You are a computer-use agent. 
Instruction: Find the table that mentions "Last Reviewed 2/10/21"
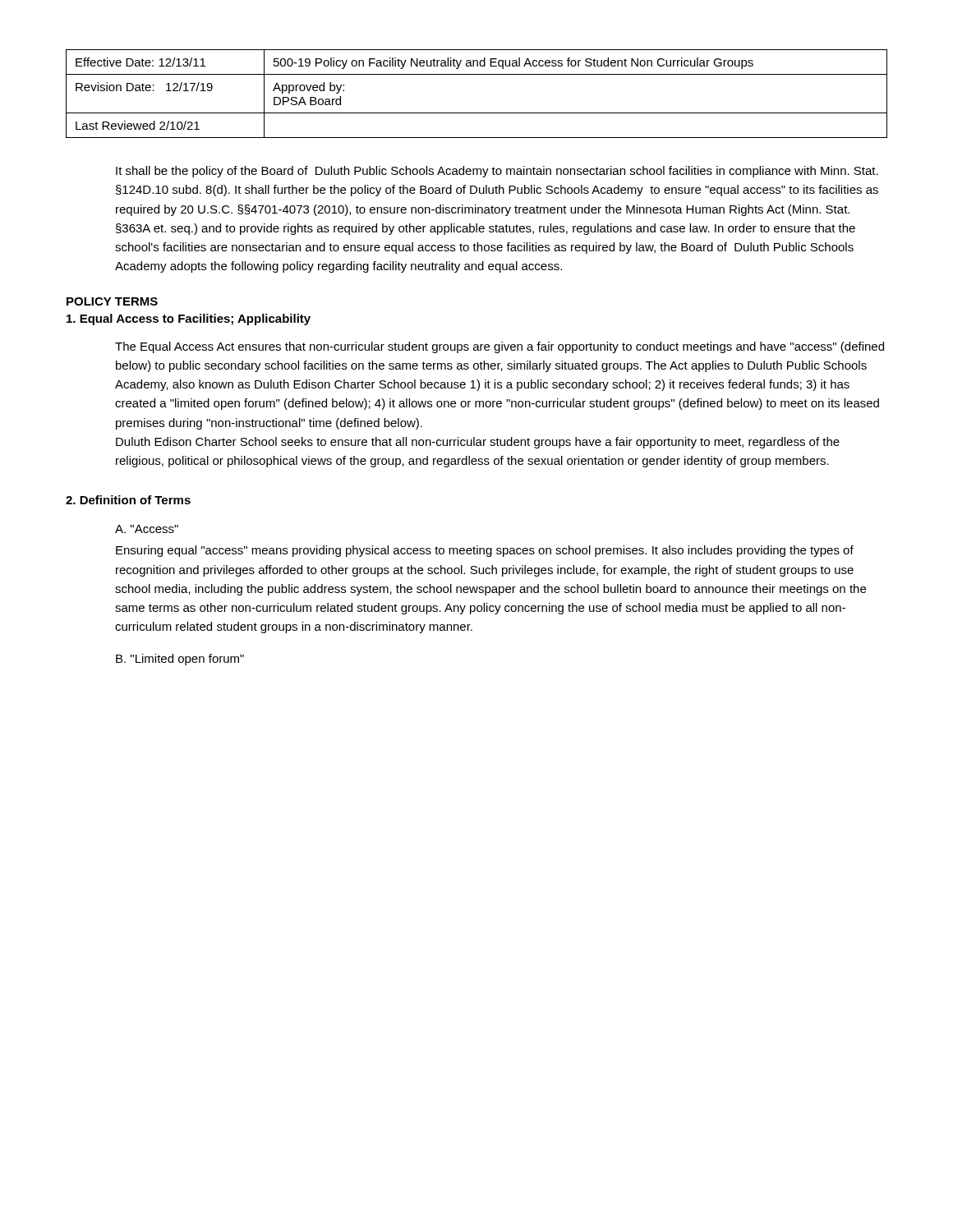point(476,94)
